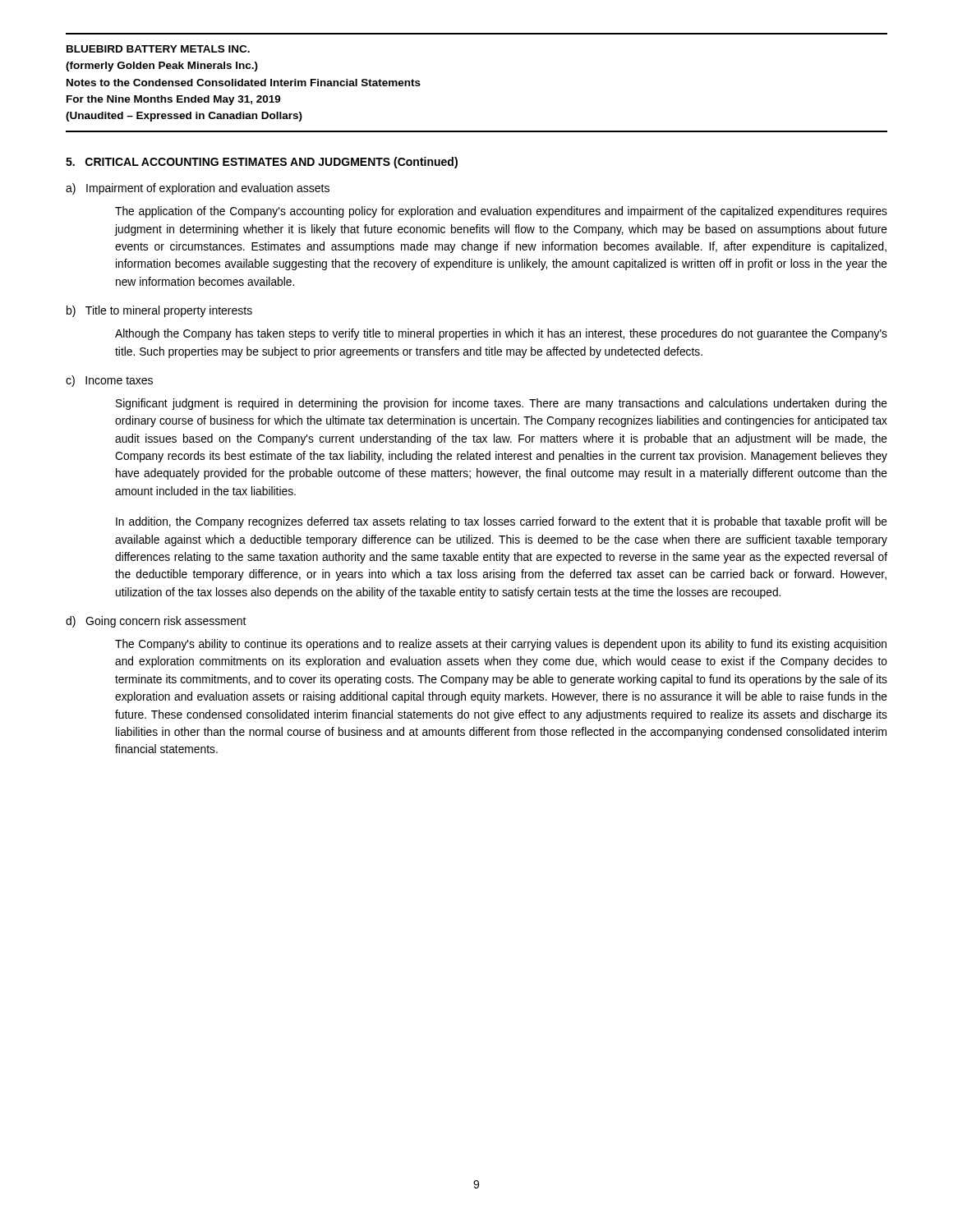
Task: Select the text block with the text "In addition, the Company recognizes deferred tax assets"
Action: tap(501, 557)
